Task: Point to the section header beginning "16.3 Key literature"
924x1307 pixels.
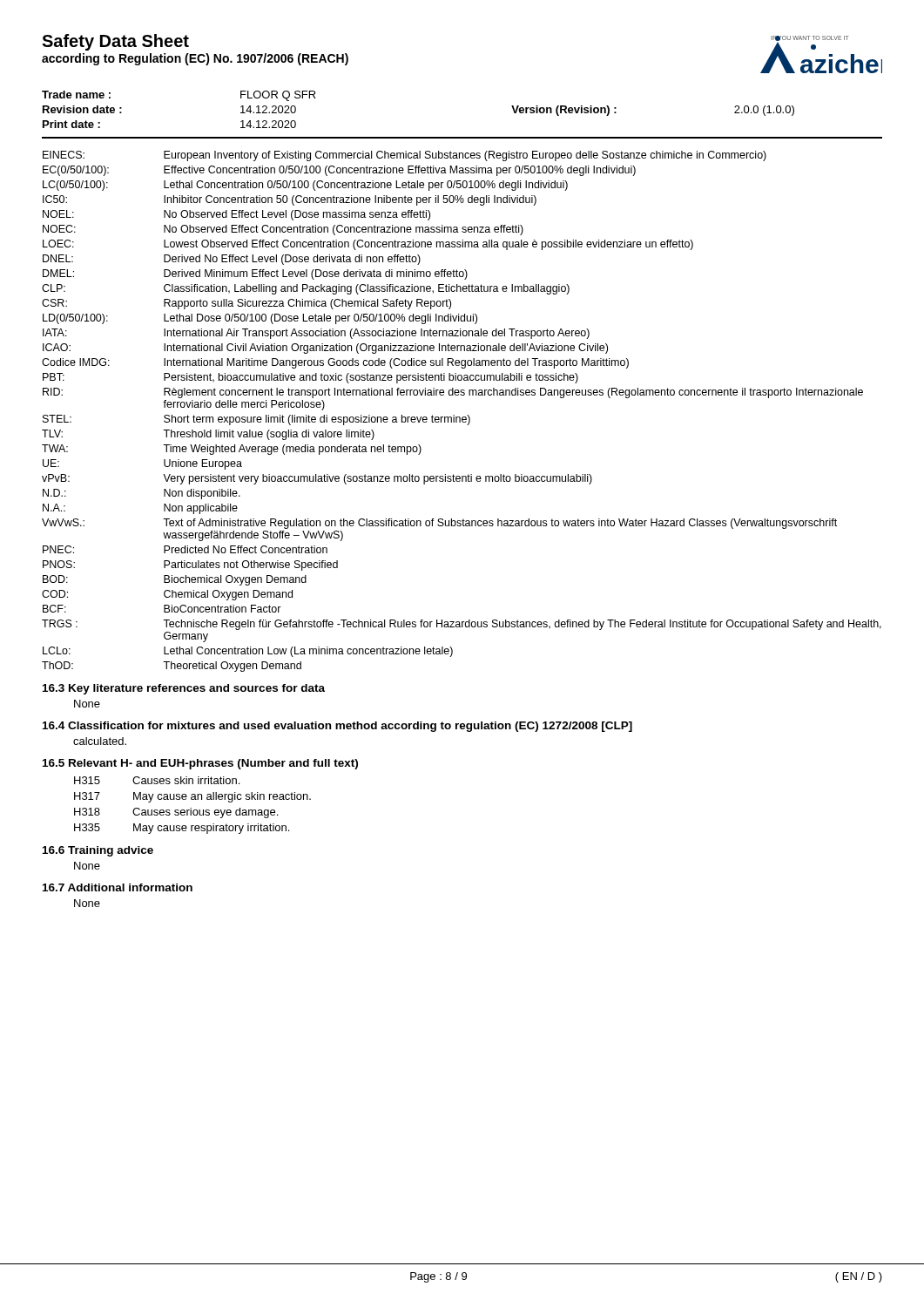Action: click(x=183, y=688)
